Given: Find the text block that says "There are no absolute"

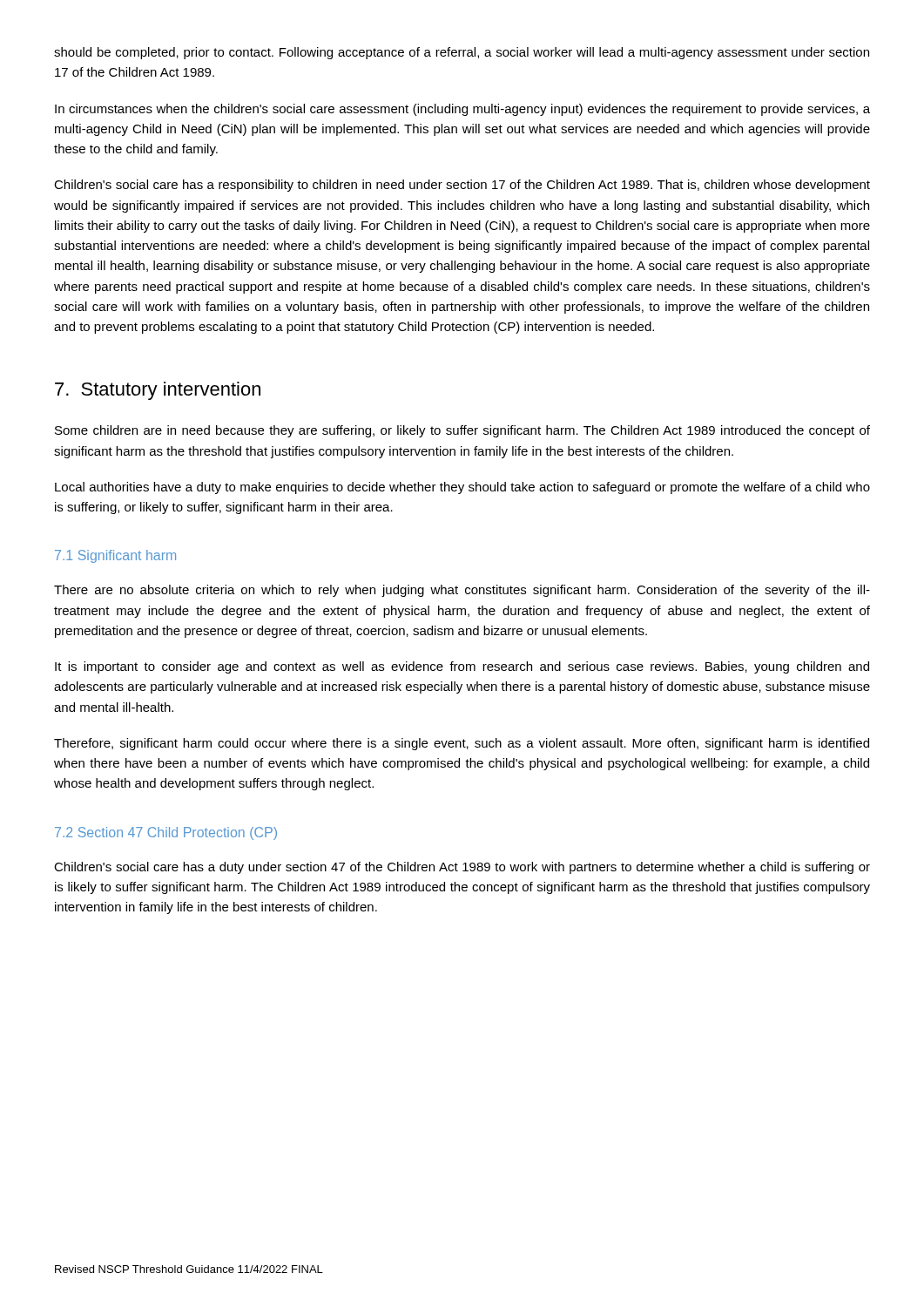Looking at the screenshot, I should [462, 610].
